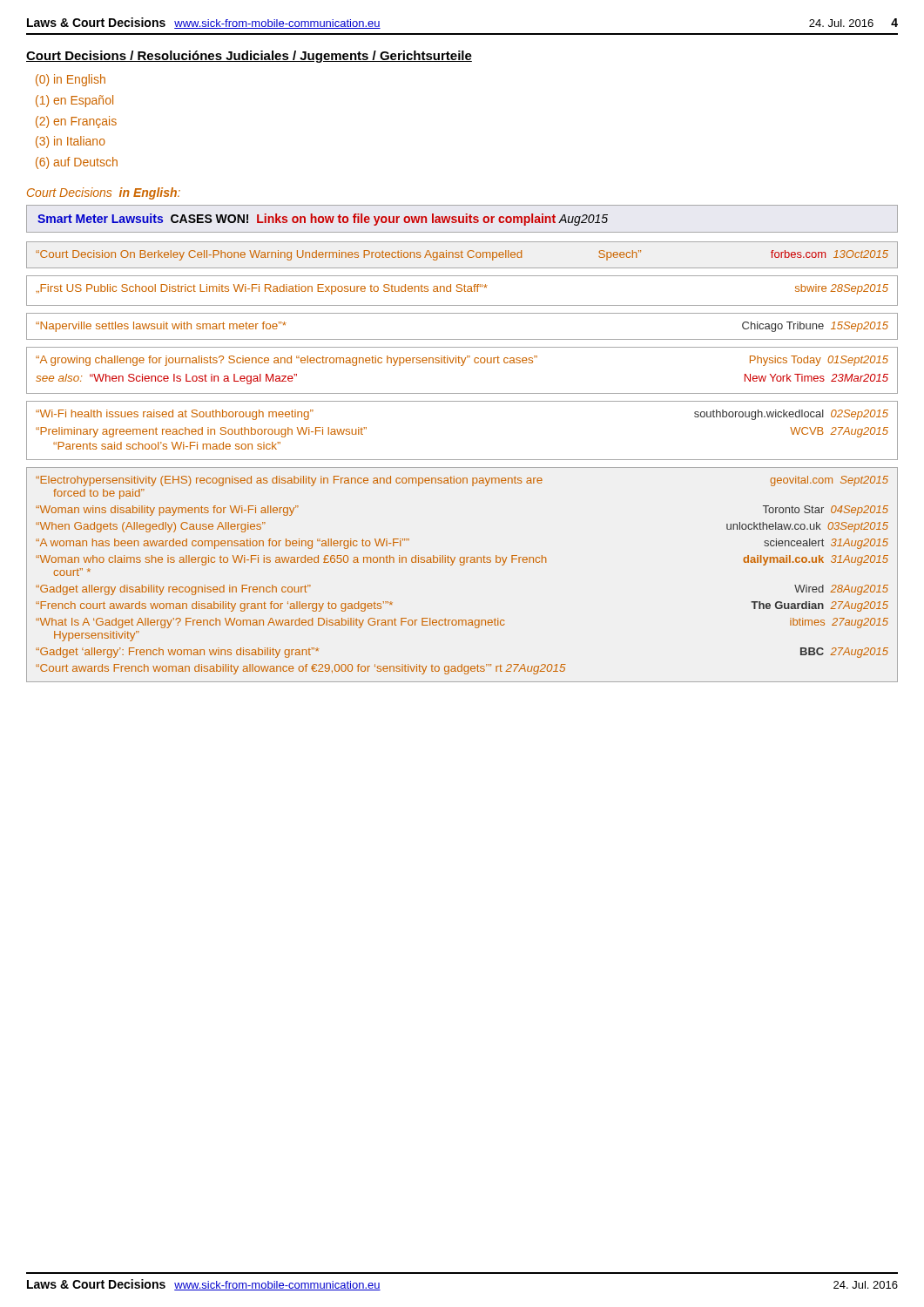
Task: Find the list item containing "(1) en Español"
Action: [74, 100]
